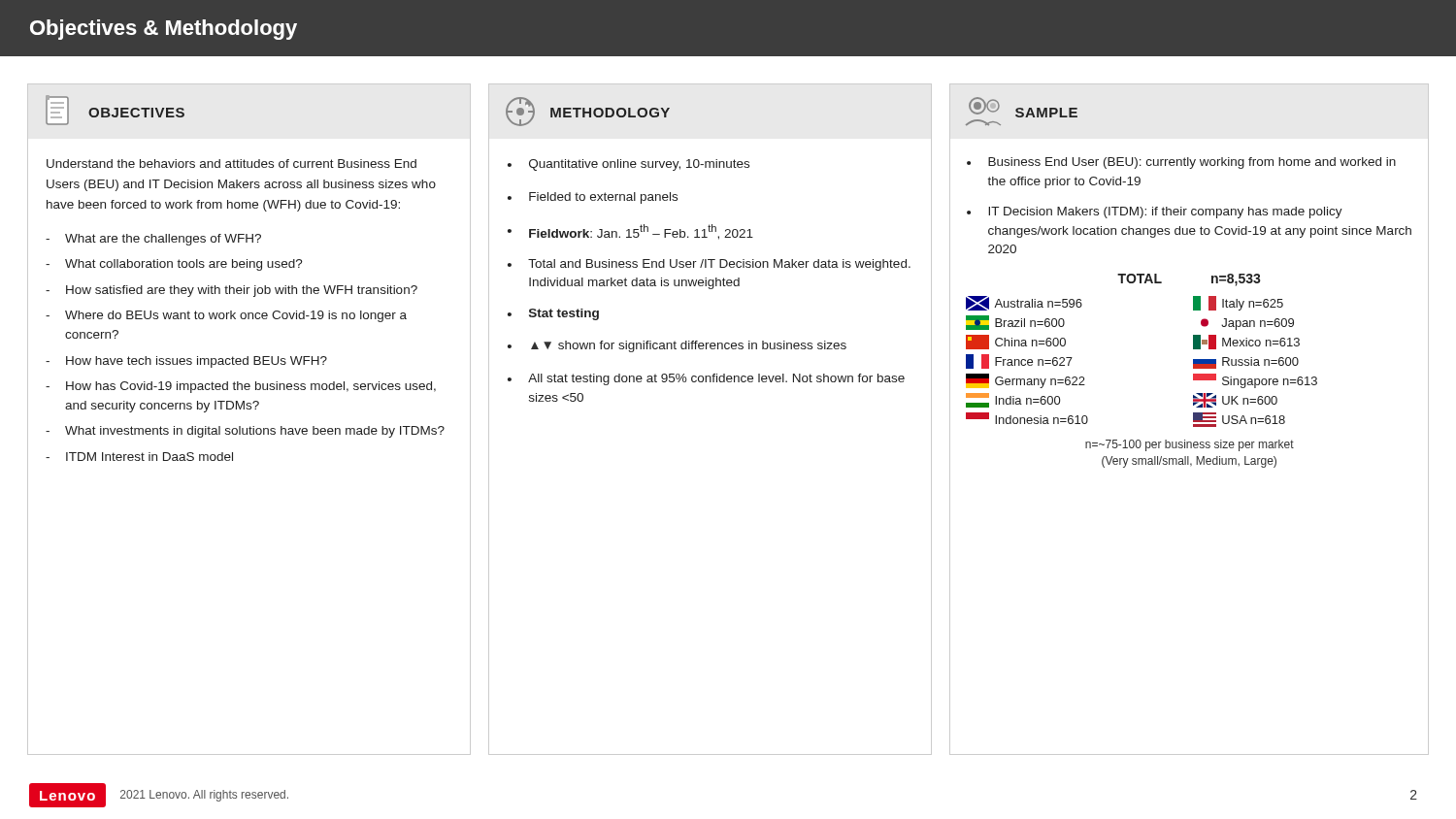Click on the section header that says "OBJECTIVES Understand the behaviors and attitudes of"

(249, 419)
